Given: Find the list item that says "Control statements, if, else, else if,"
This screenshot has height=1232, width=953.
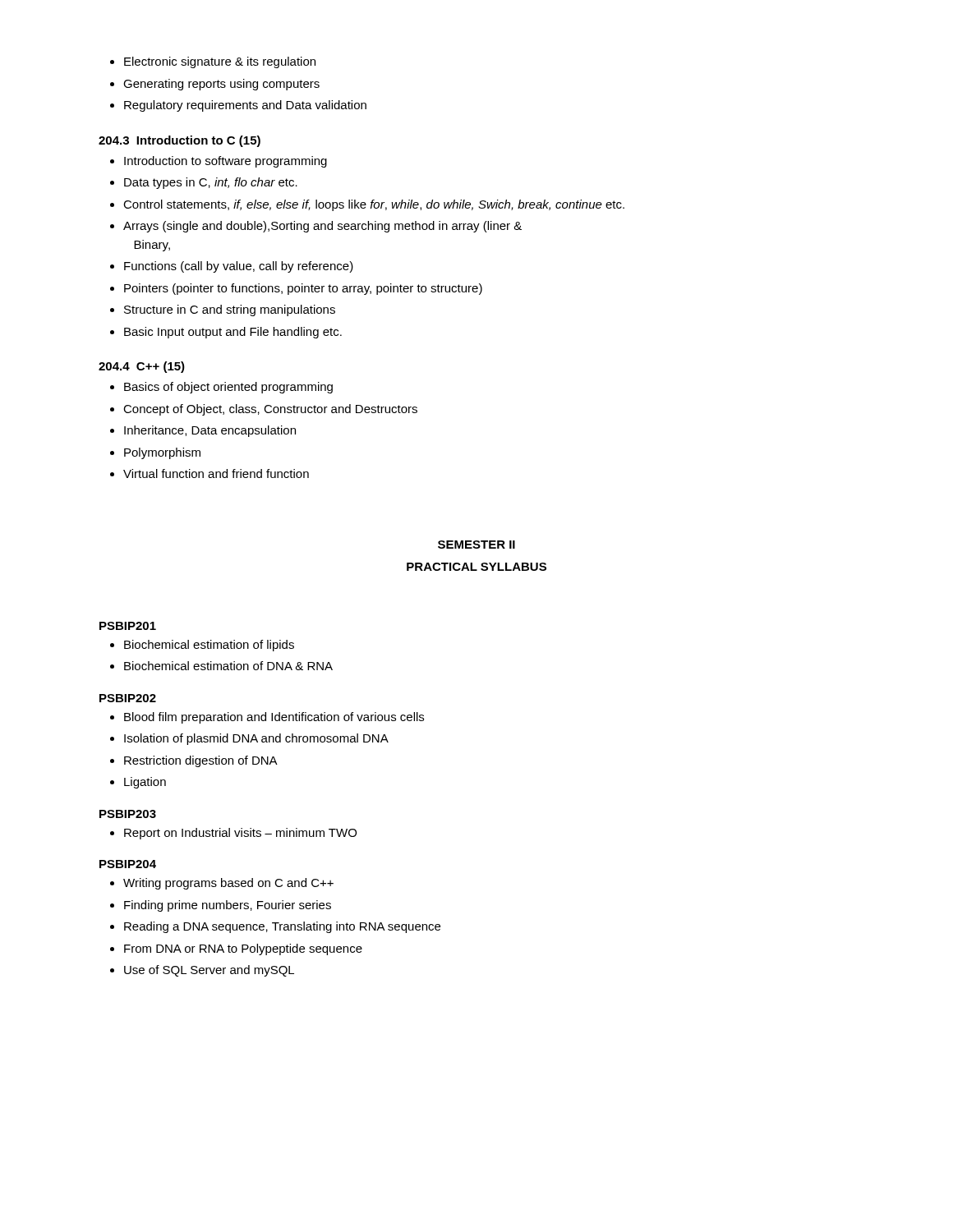Looking at the screenshot, I should click(374, 204).
